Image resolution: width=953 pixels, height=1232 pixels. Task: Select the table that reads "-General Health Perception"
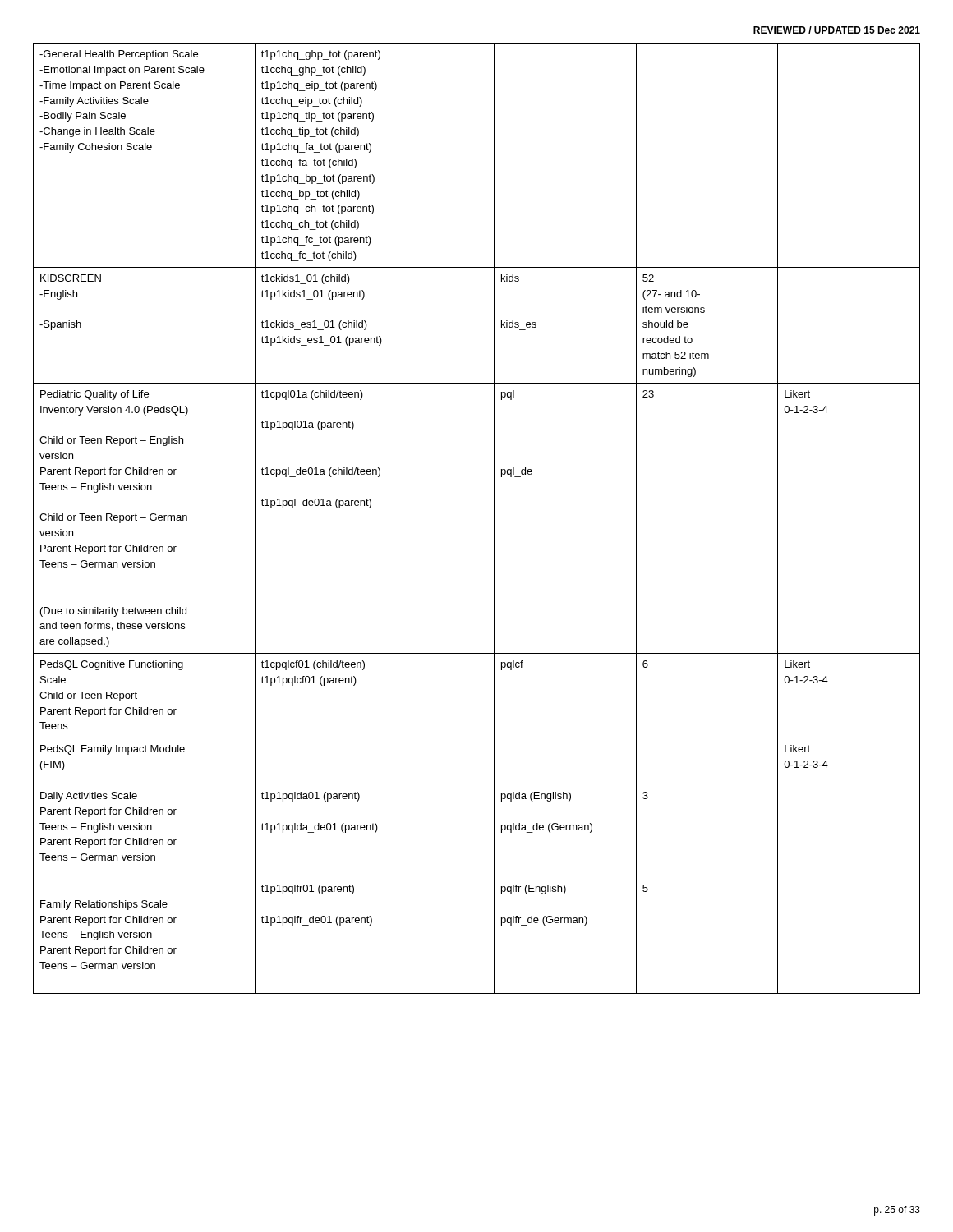pos(476,518)
